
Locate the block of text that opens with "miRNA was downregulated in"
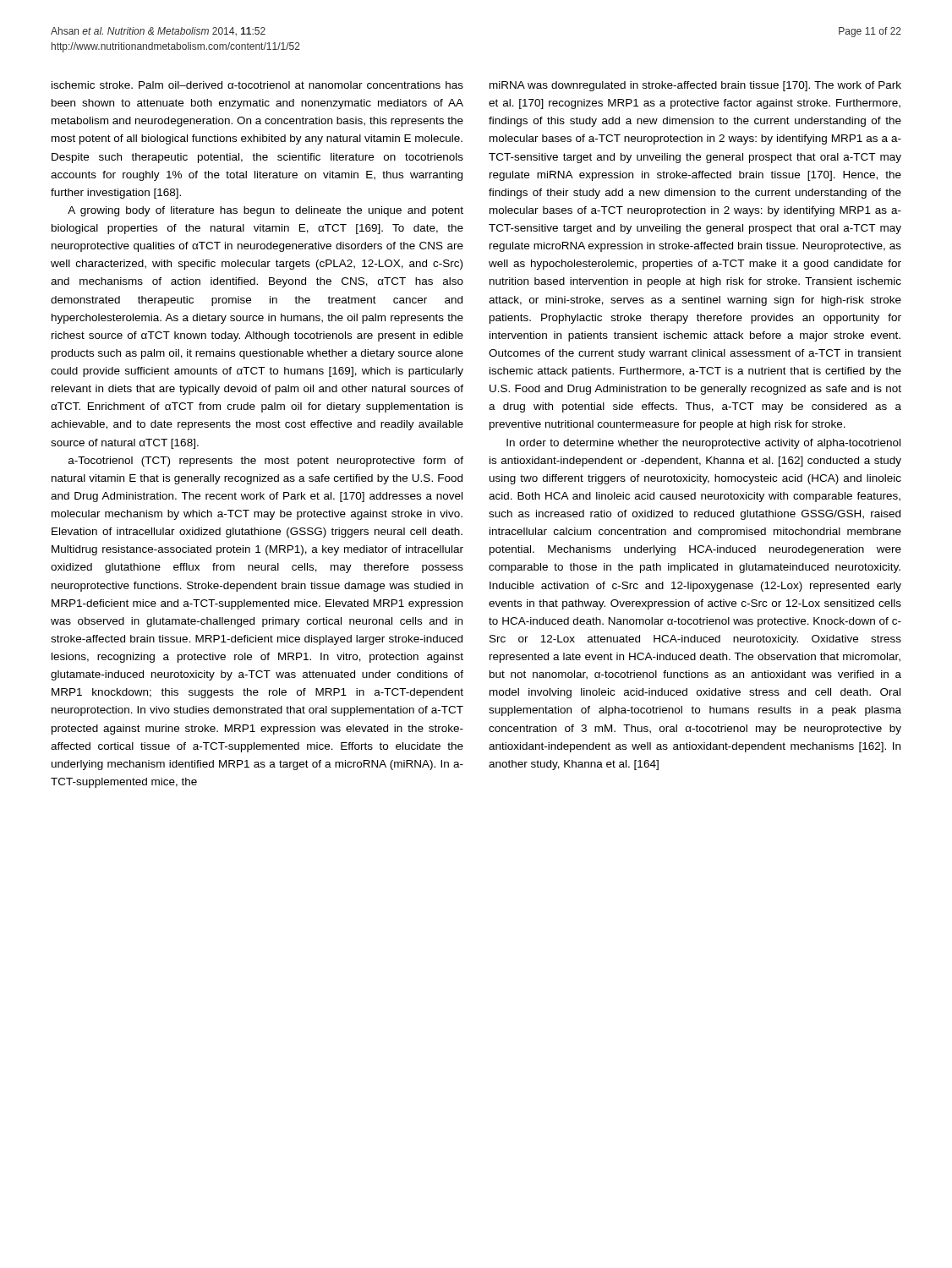point(695,424)
